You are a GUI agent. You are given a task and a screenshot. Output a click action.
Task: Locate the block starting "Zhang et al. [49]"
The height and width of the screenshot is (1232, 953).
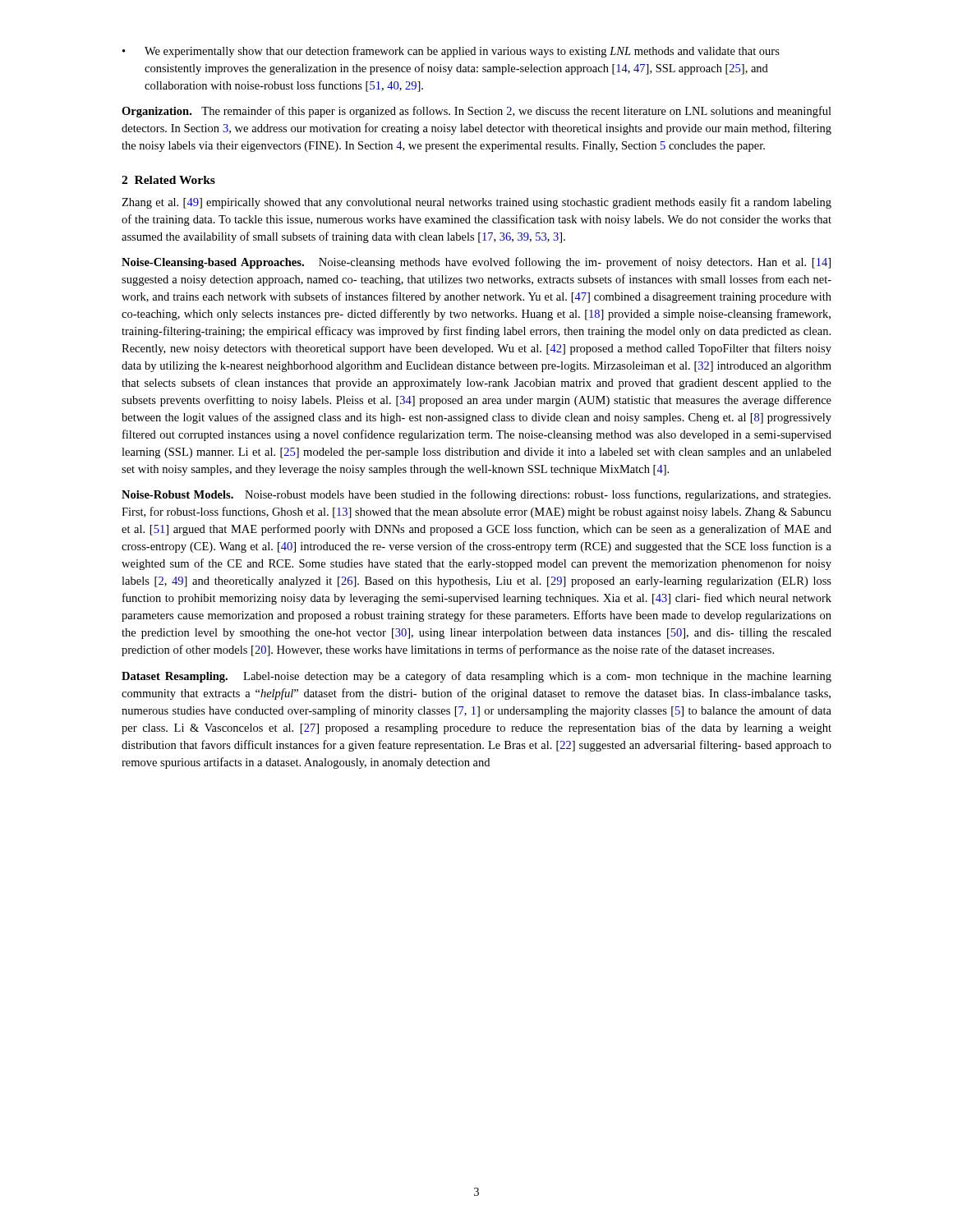pyautogui.click(x=476, y=220)
